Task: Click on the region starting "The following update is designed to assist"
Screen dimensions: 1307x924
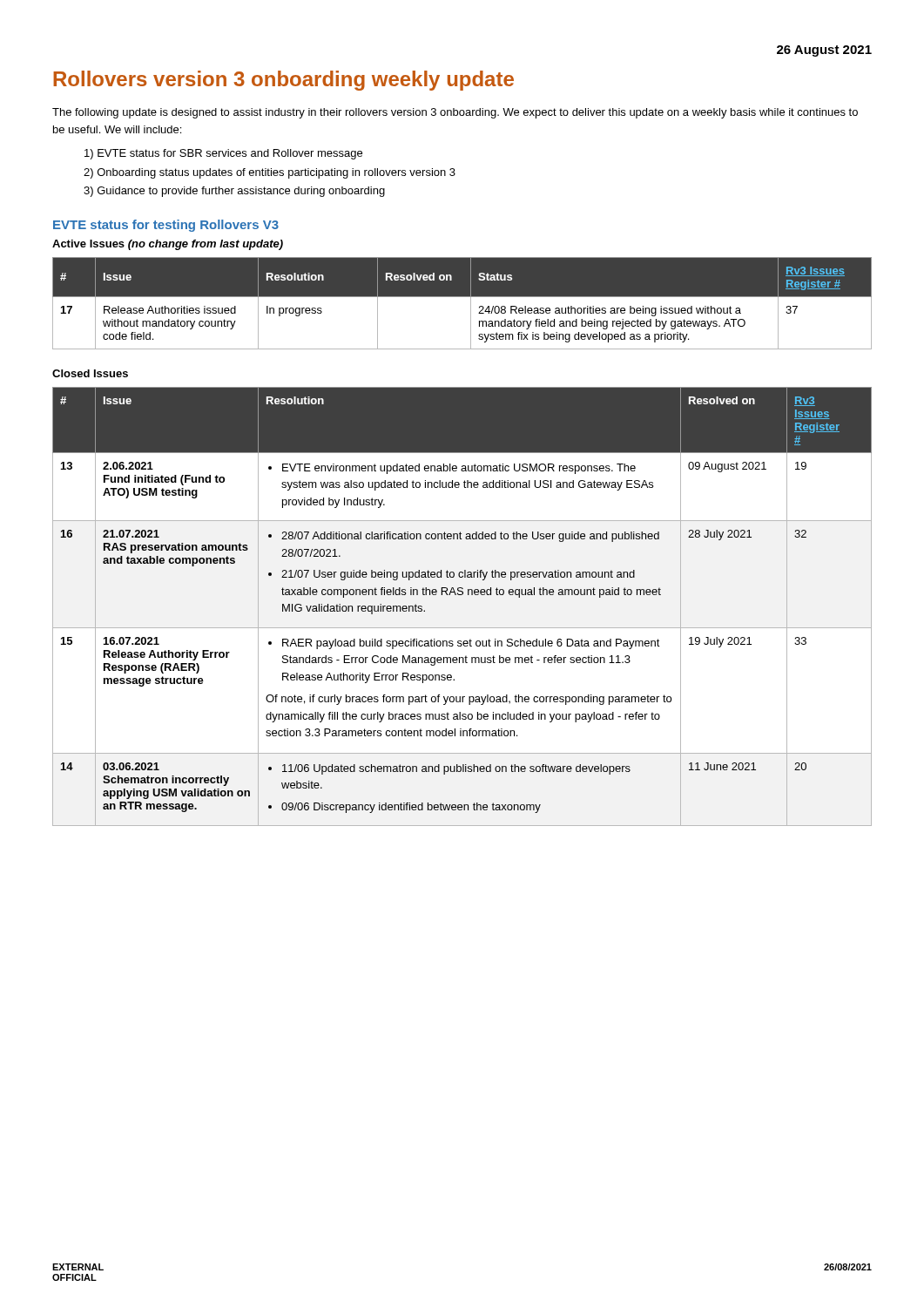Action: (x=455, y=121)
